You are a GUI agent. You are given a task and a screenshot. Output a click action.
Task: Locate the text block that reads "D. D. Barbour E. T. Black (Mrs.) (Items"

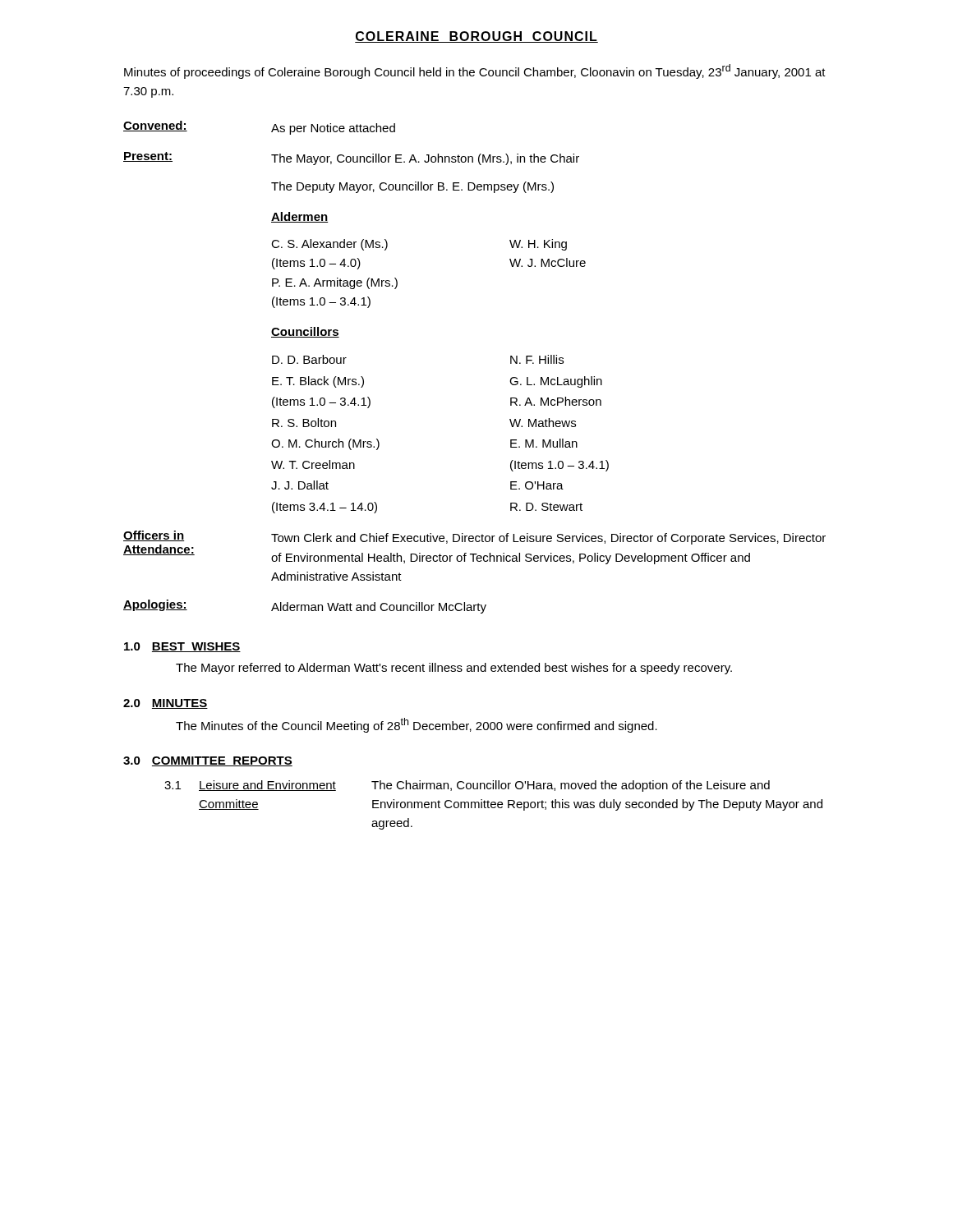point(550,433)
